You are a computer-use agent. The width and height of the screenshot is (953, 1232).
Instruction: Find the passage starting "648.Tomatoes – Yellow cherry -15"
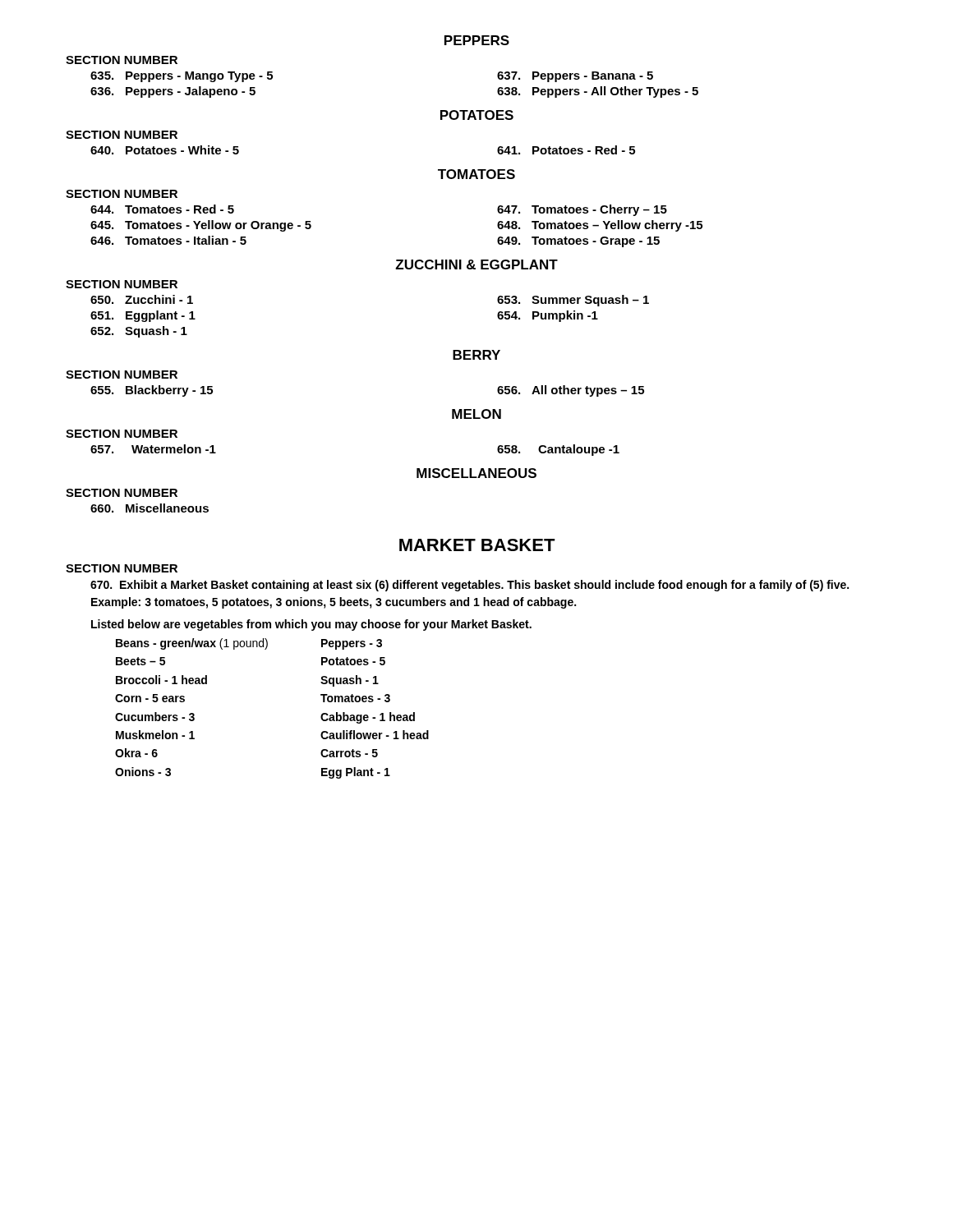[x=600, y=225]
